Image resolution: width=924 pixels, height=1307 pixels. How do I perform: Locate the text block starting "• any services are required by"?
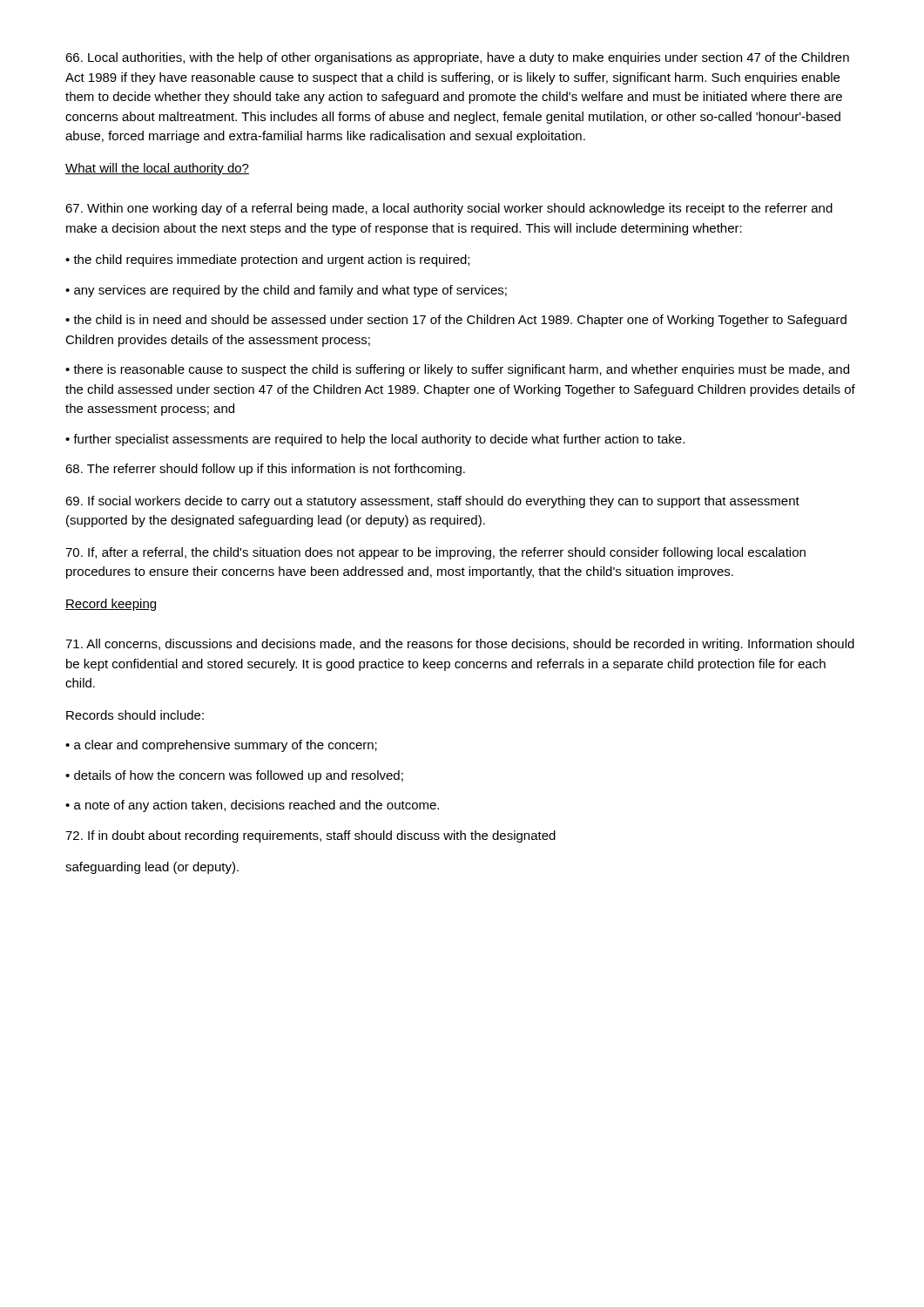coord(287,289)
